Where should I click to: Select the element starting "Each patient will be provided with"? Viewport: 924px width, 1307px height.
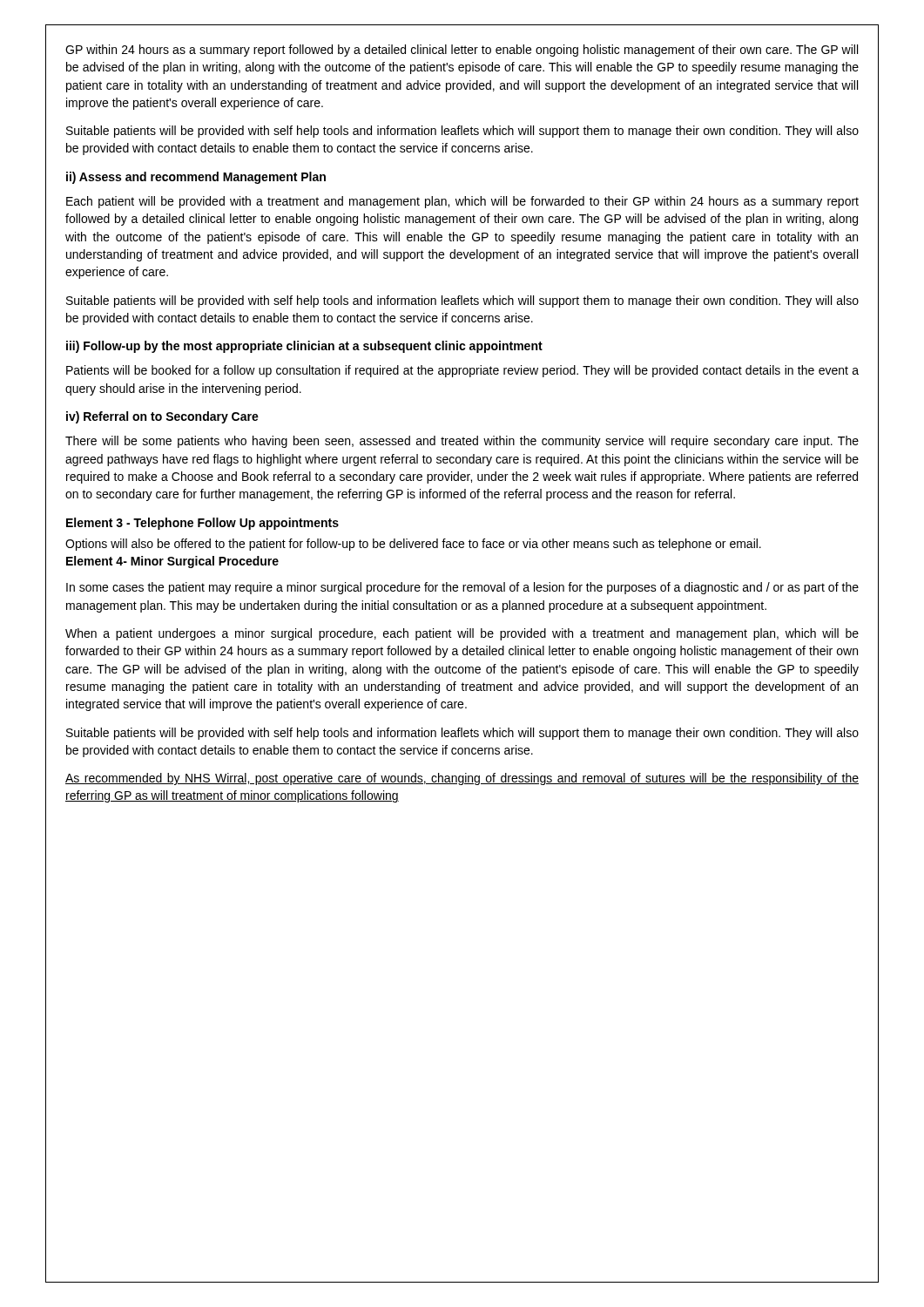pos(462,237)
